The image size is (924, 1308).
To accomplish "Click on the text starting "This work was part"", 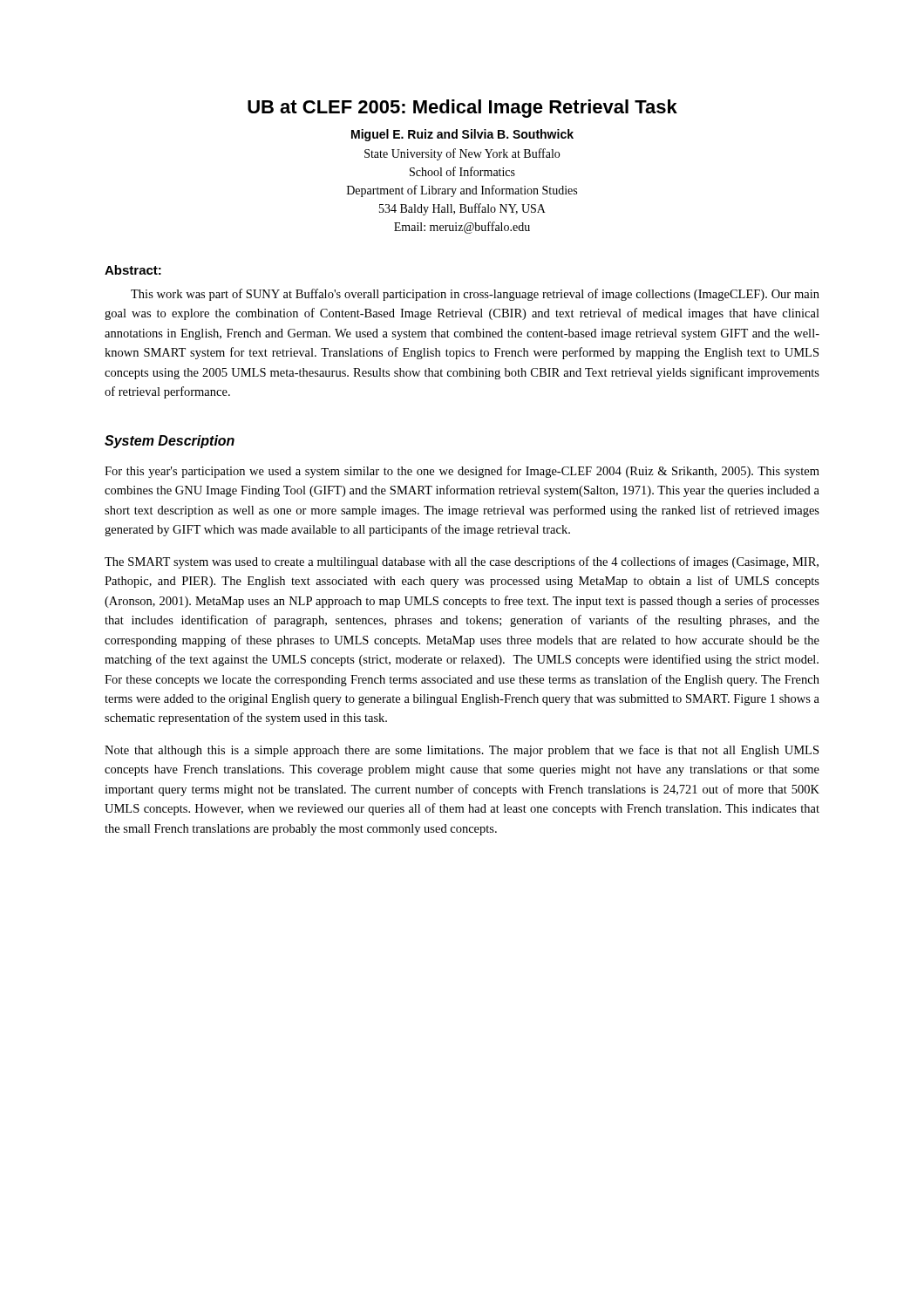I will click(x=462, y=343).
